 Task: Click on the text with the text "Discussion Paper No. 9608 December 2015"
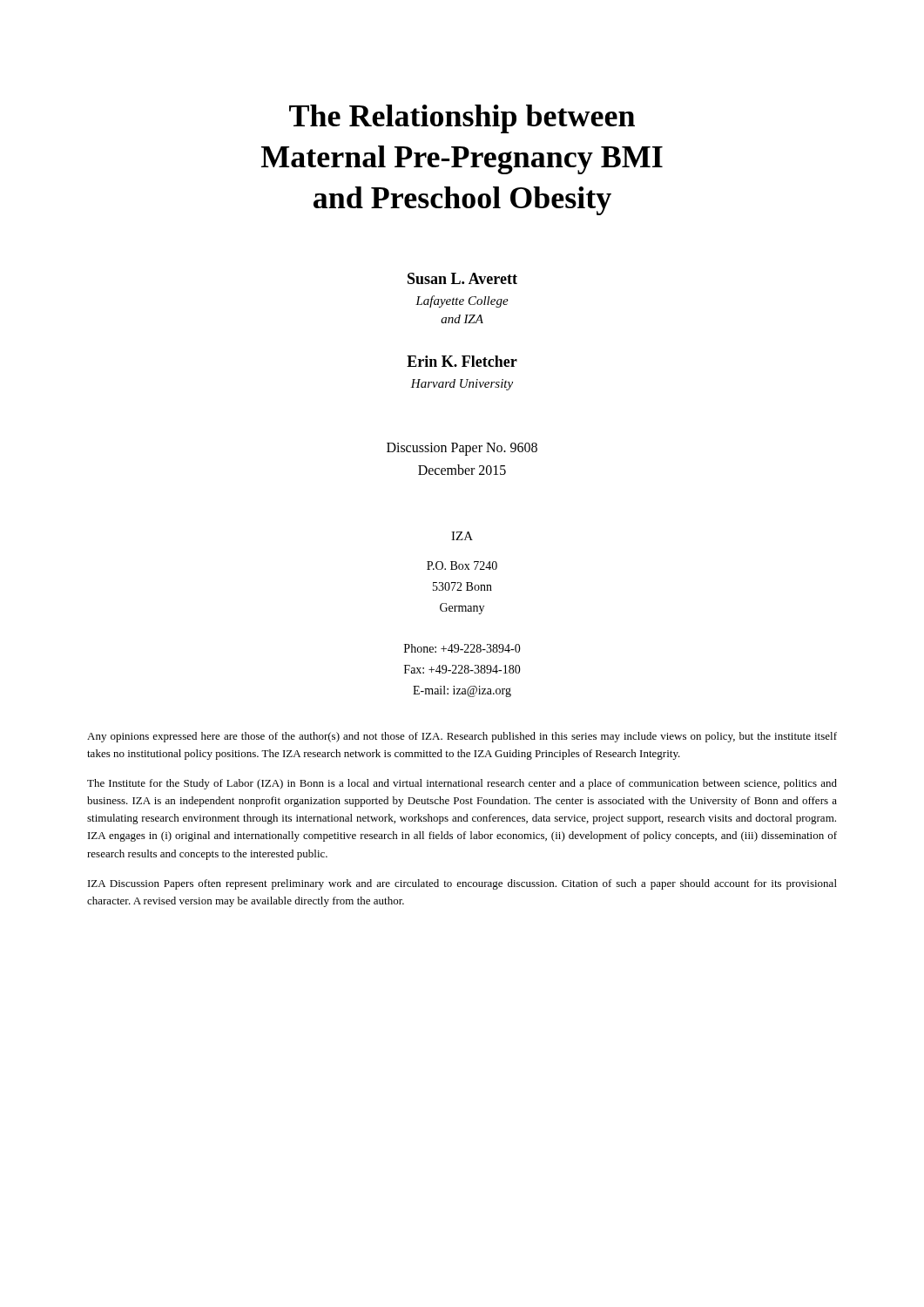coord(462,459)
